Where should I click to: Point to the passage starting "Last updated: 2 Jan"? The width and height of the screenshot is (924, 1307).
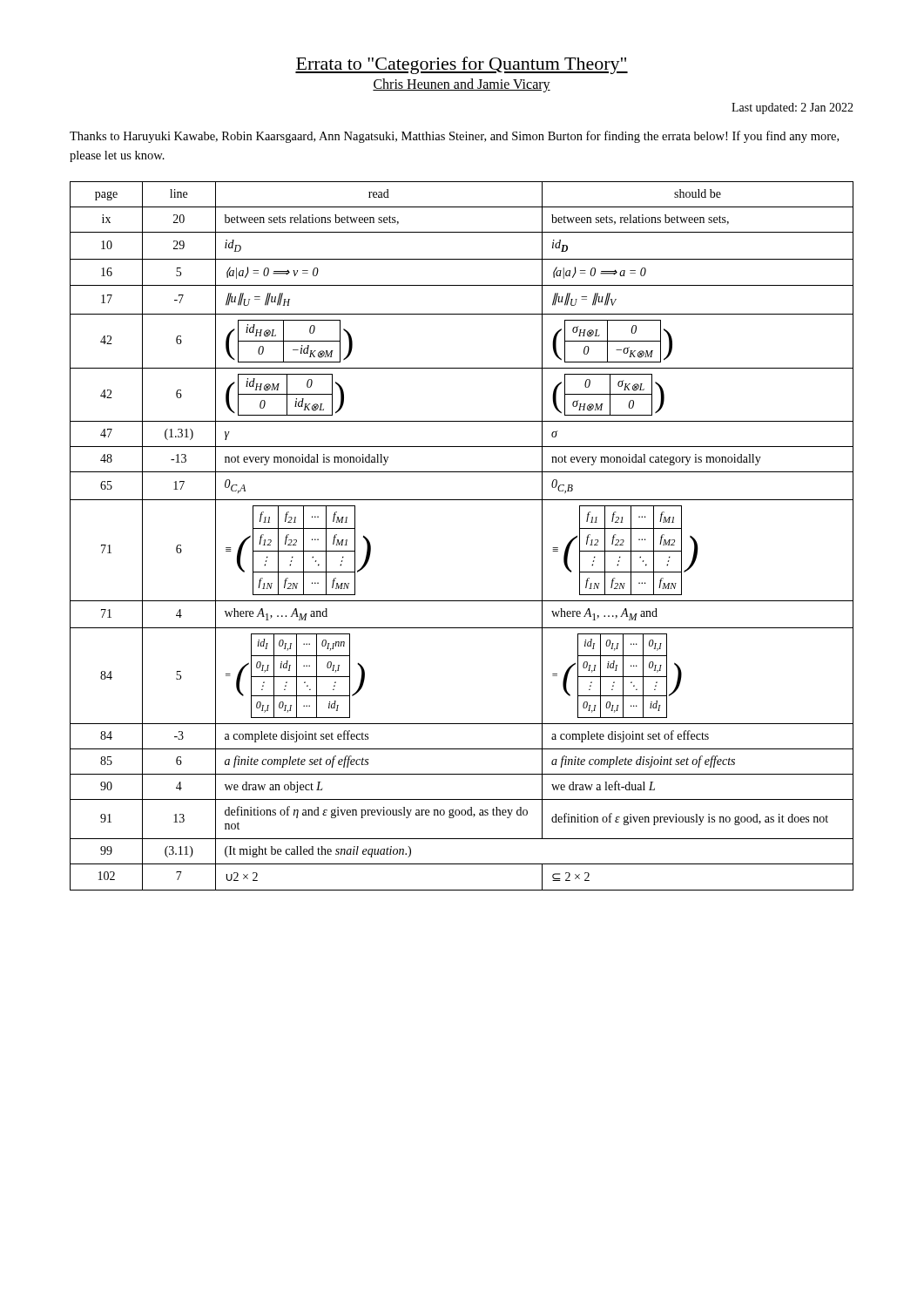pos(793,108)
